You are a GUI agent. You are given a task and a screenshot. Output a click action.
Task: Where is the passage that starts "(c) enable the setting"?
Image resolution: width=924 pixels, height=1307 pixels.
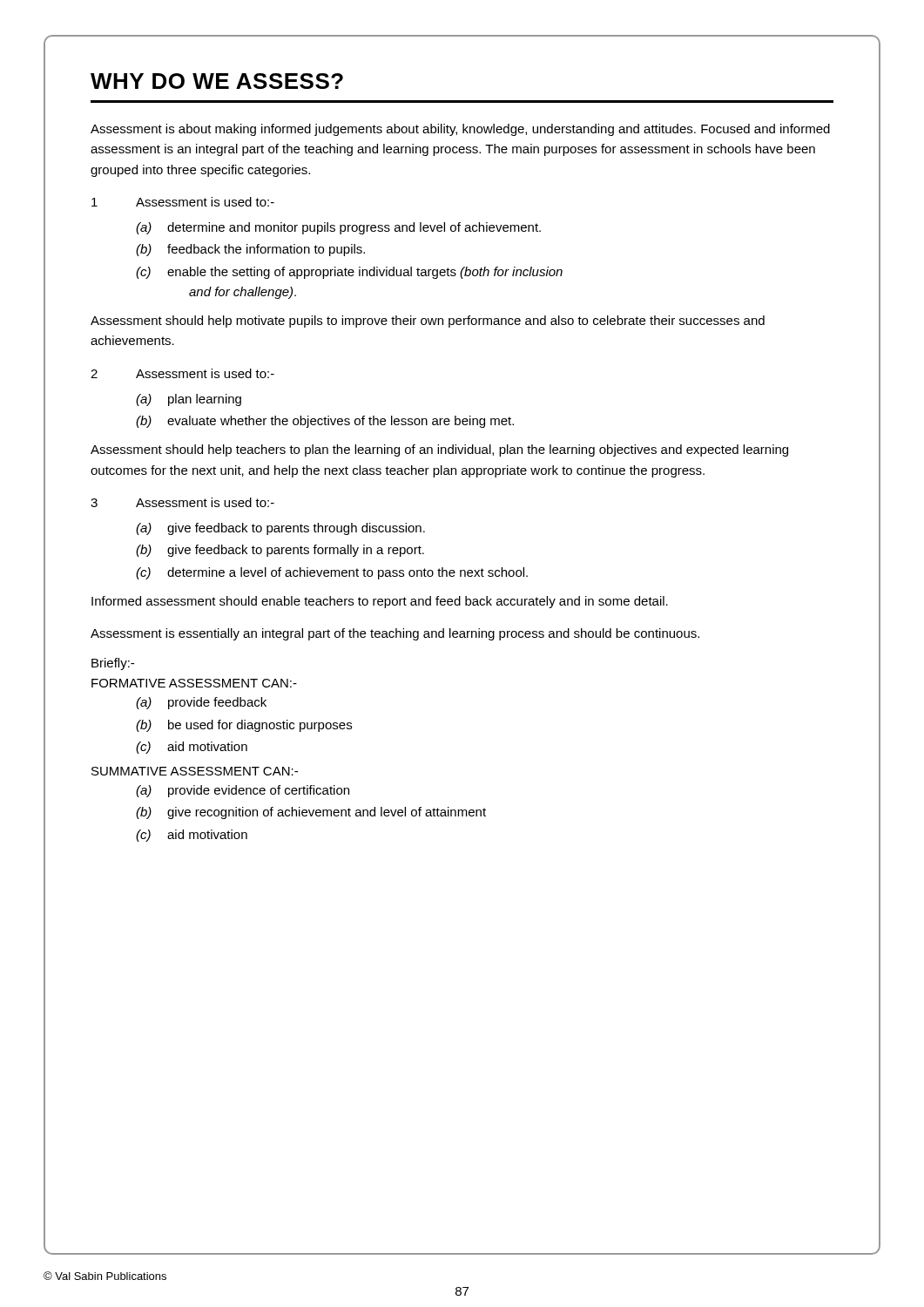point(485,281)
